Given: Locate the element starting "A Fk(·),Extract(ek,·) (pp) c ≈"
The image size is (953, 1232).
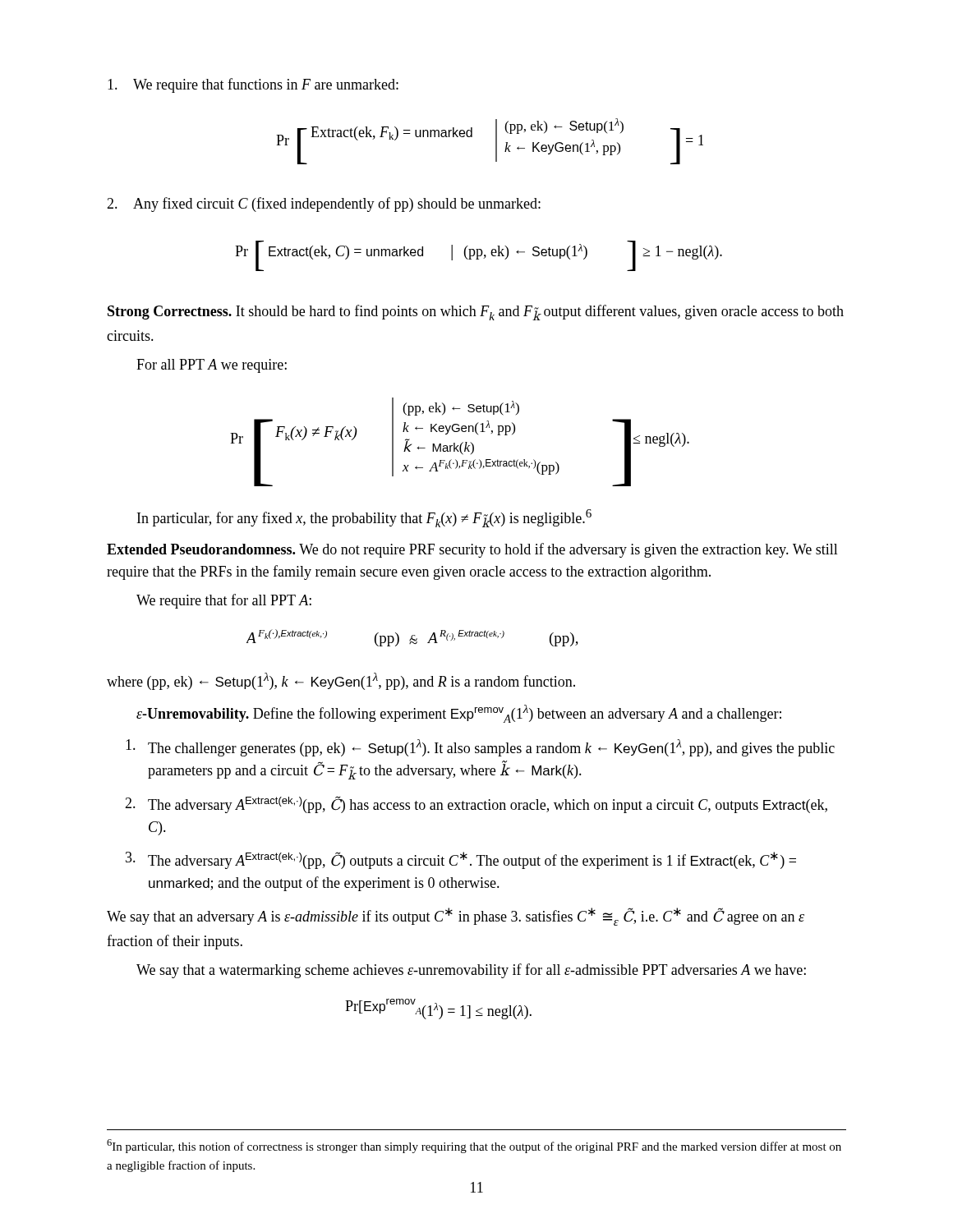Looking at the screenshot, I should [x=476, y=637].
